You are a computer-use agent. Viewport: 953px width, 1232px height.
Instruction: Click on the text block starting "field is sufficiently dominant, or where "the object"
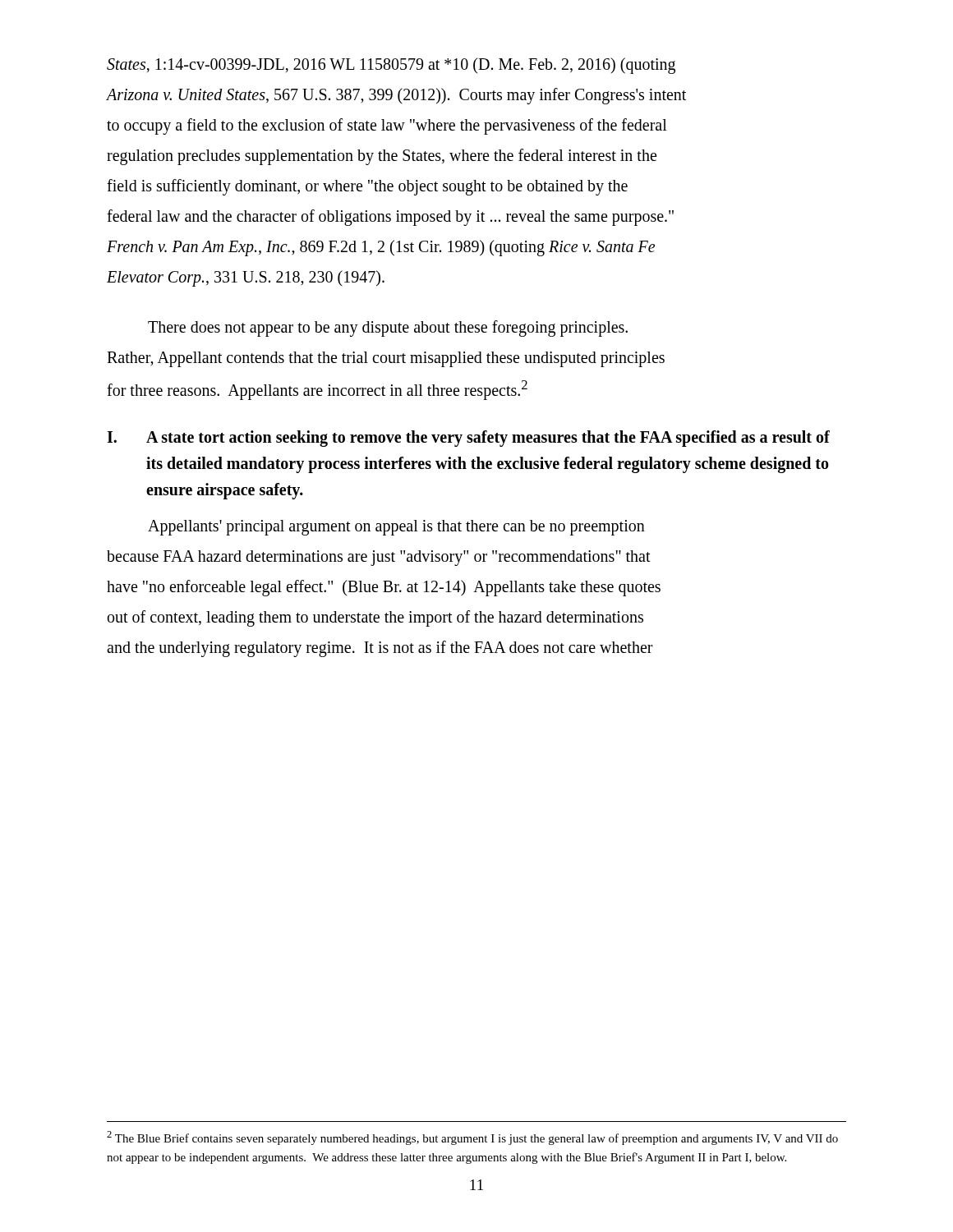click(x=367, y=186)
